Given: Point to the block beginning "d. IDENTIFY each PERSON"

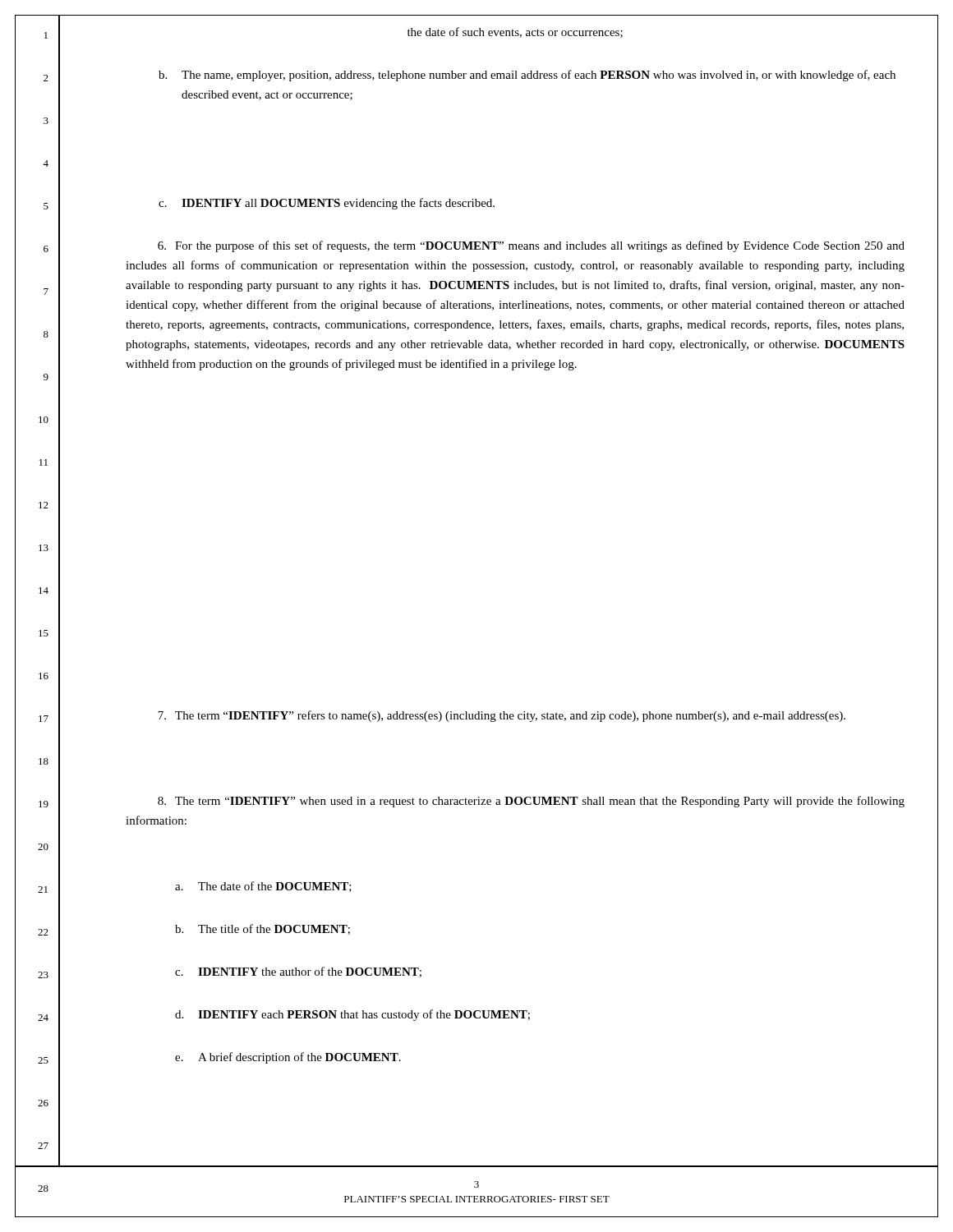Looking at the screenshot, I should coord(540,1014).
